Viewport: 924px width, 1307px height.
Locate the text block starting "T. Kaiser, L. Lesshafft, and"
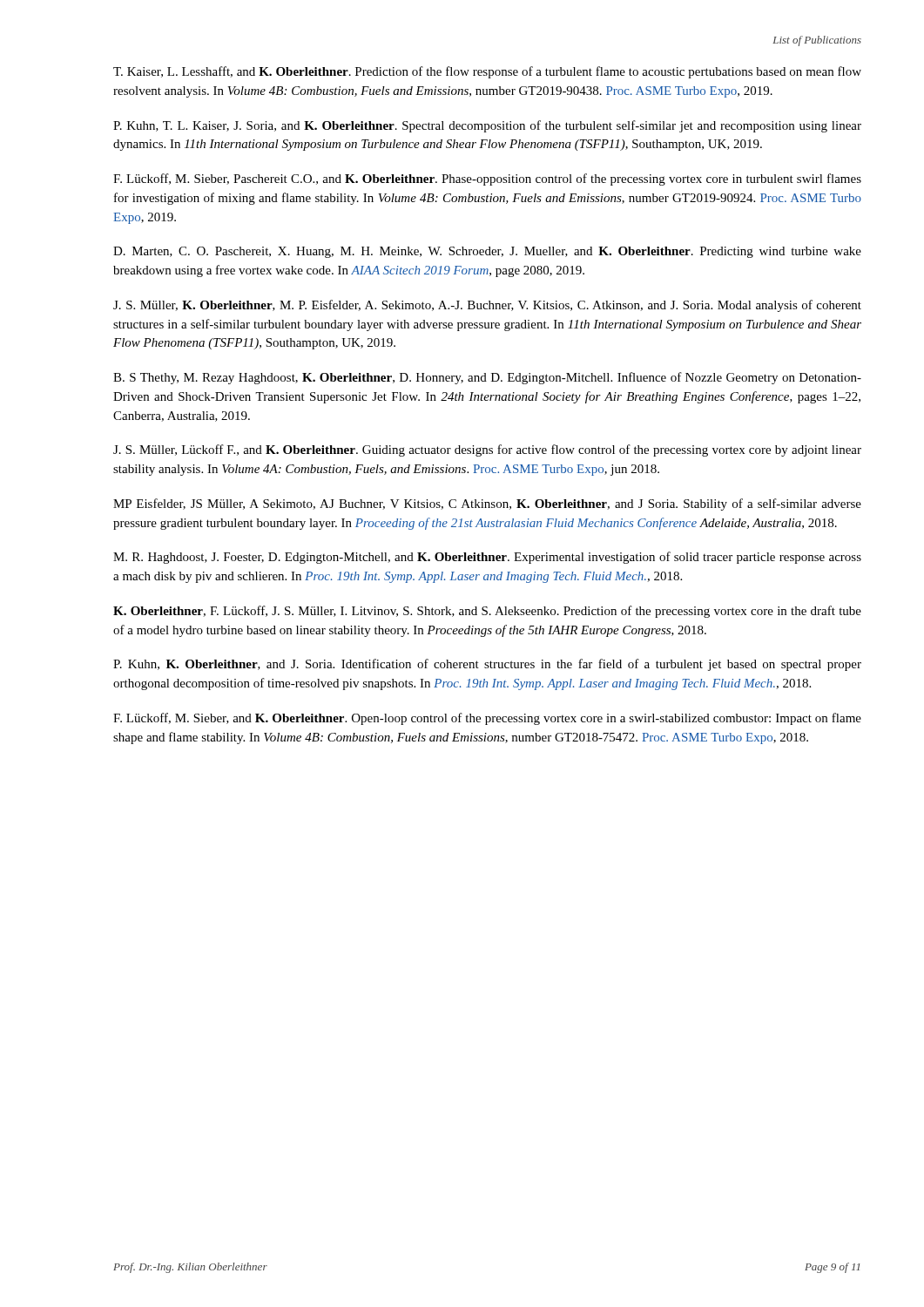click(x=487, y=81)
